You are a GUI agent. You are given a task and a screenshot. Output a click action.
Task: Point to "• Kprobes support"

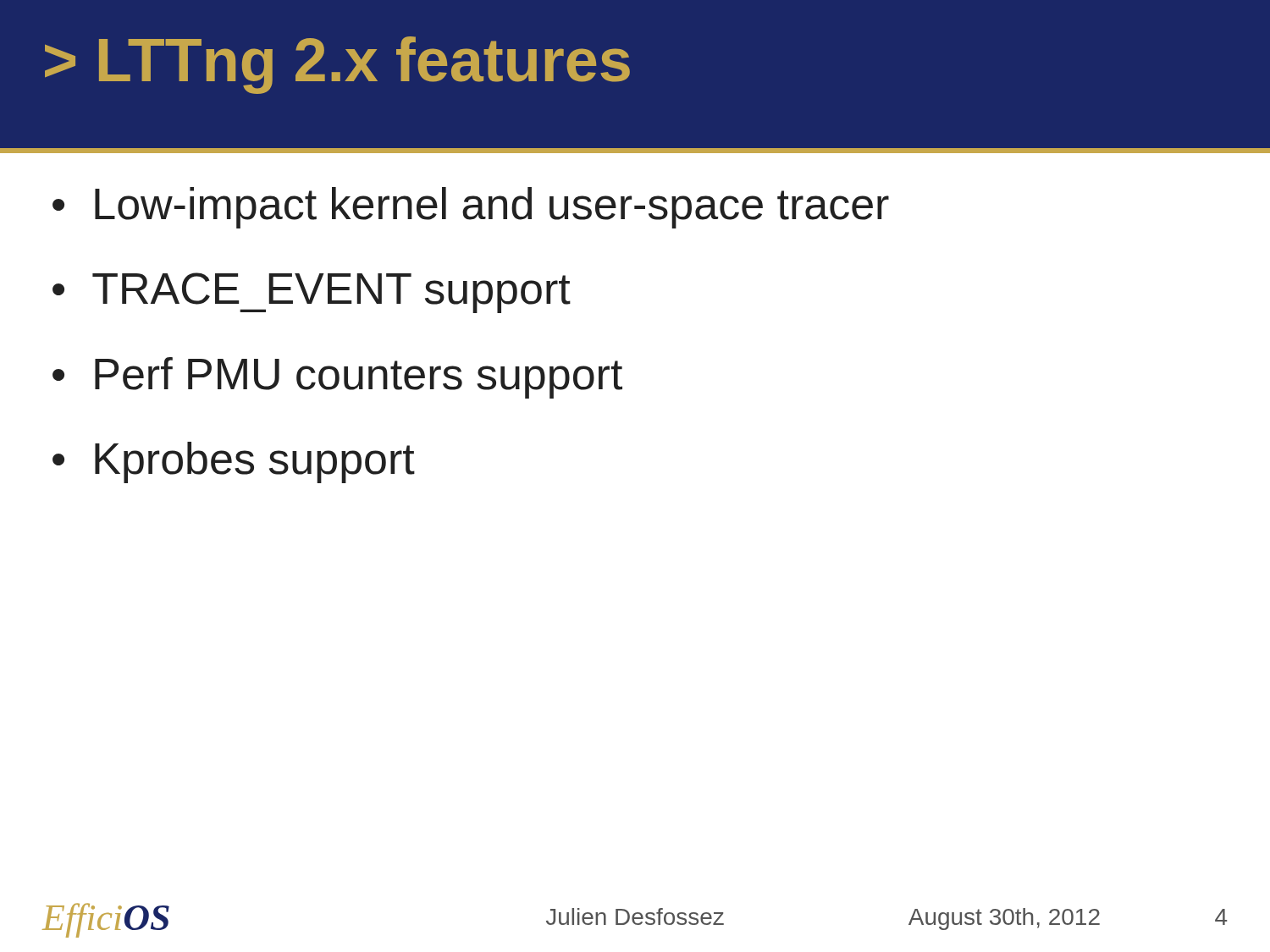tap(233, 459)
